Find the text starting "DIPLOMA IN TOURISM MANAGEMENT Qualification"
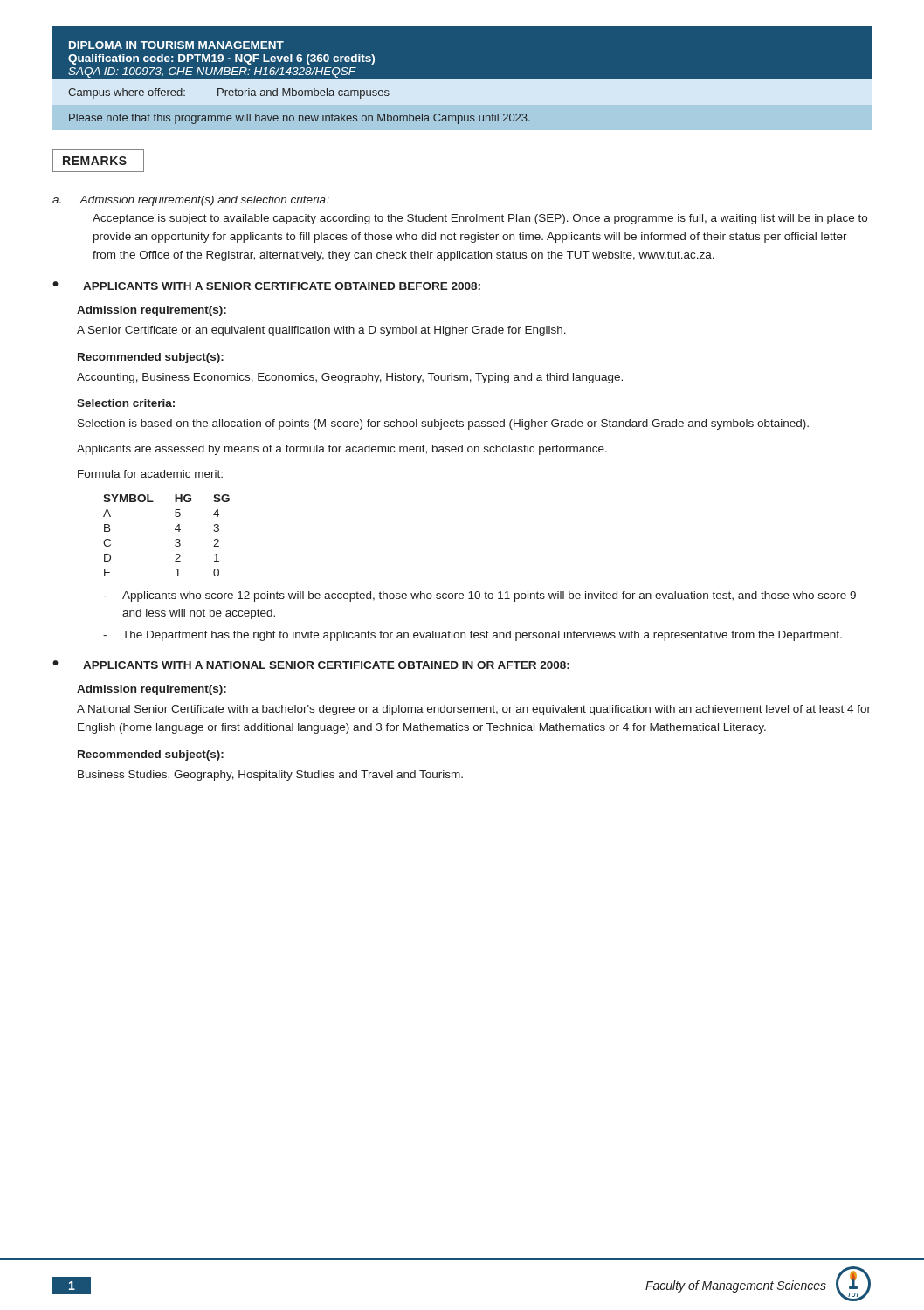924x1310 pixels. point(176,45)
